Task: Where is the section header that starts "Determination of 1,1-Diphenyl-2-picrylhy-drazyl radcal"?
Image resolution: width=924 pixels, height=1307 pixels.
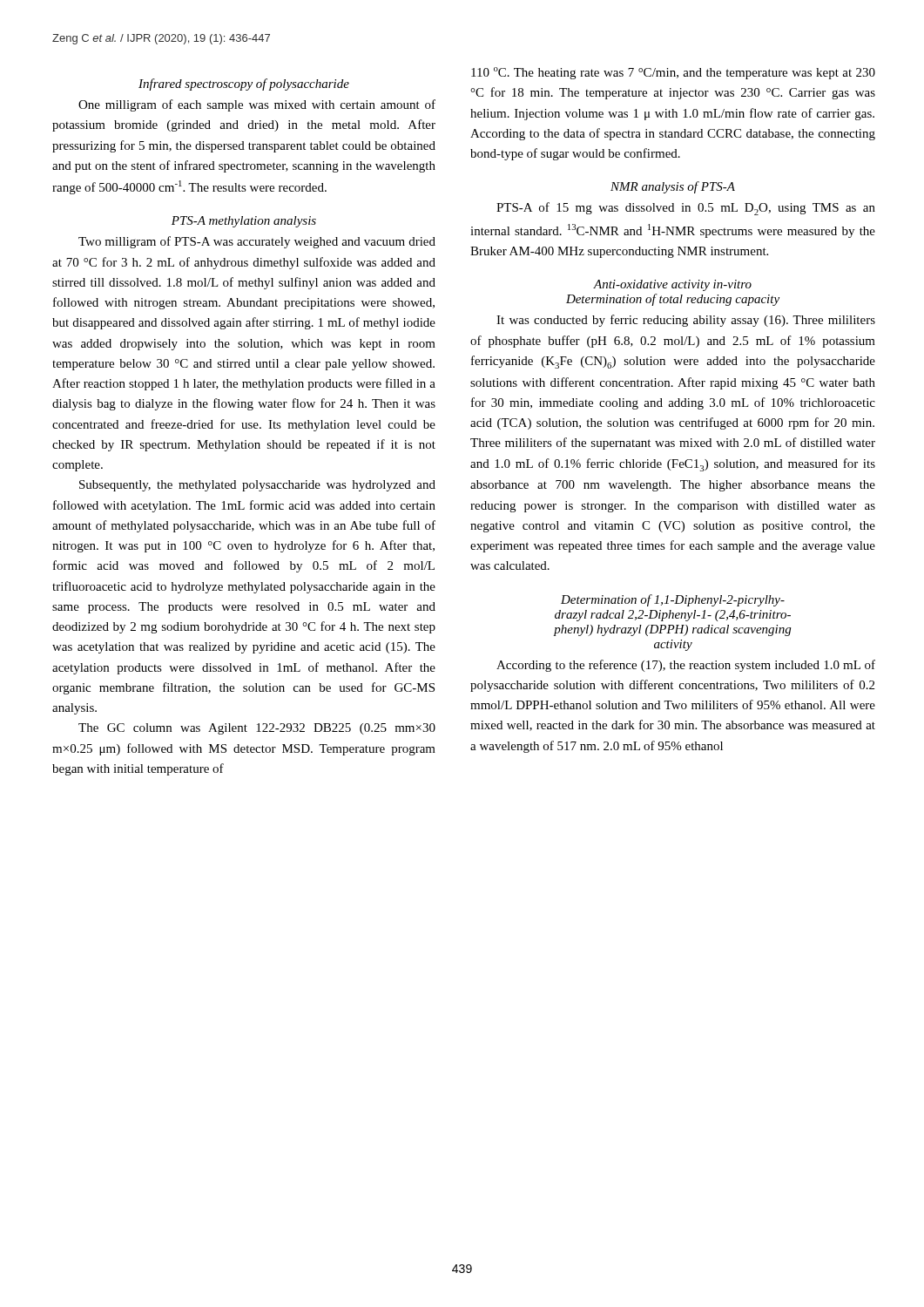Action: tap(673, 622)
